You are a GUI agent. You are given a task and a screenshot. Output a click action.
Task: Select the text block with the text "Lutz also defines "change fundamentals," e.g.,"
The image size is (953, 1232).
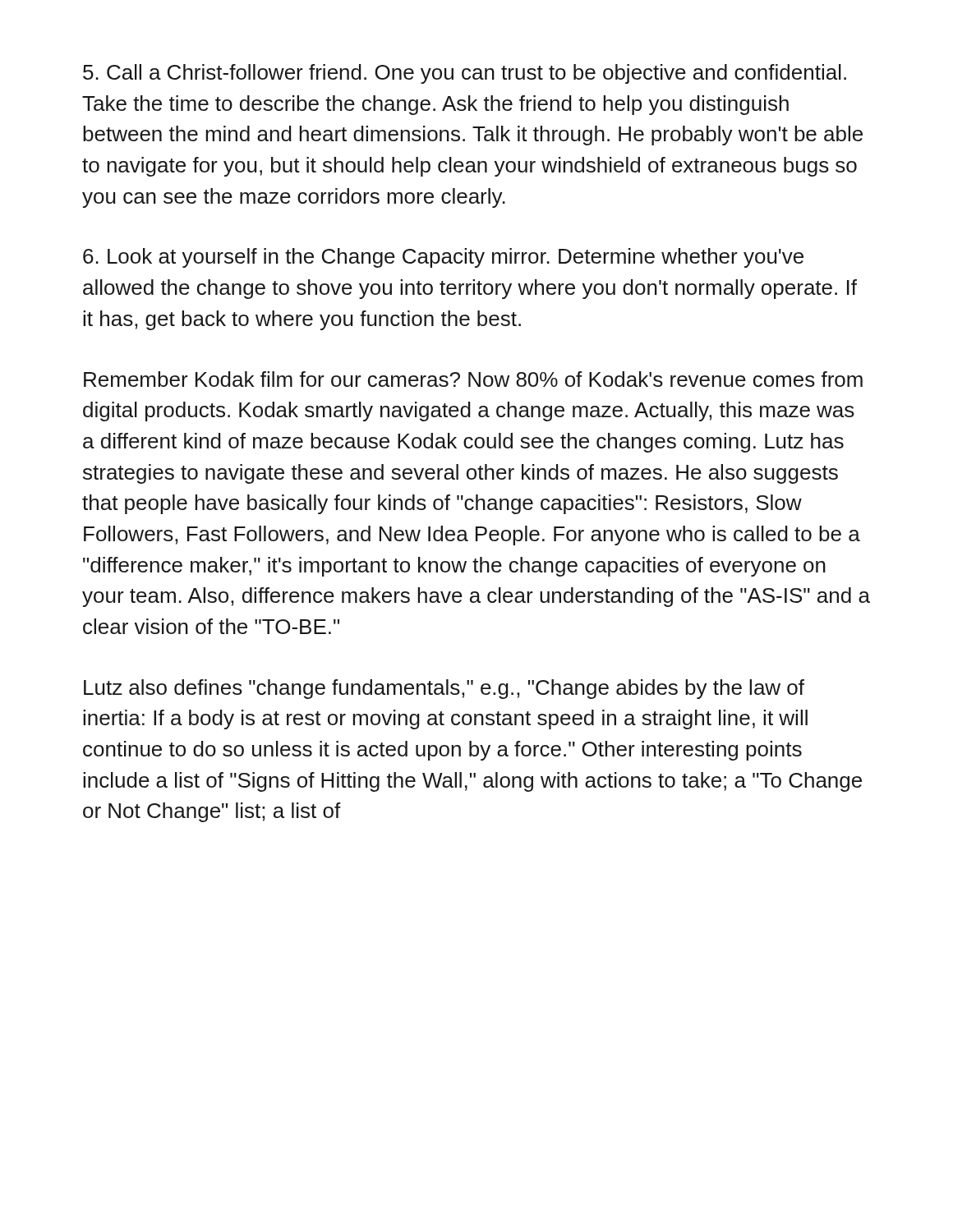pos(472,749)
